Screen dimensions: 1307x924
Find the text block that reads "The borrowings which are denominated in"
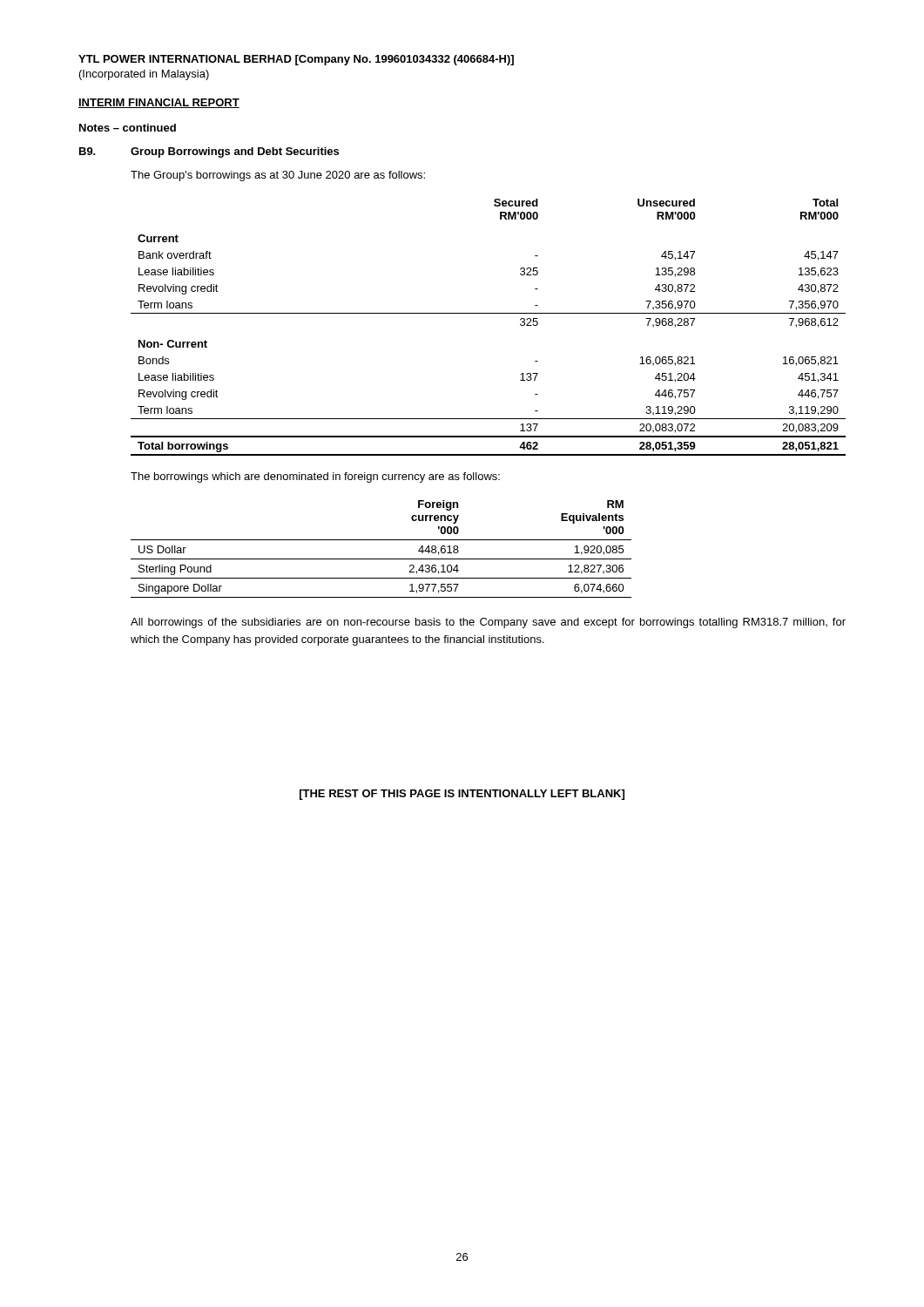[x=316, y=476]
